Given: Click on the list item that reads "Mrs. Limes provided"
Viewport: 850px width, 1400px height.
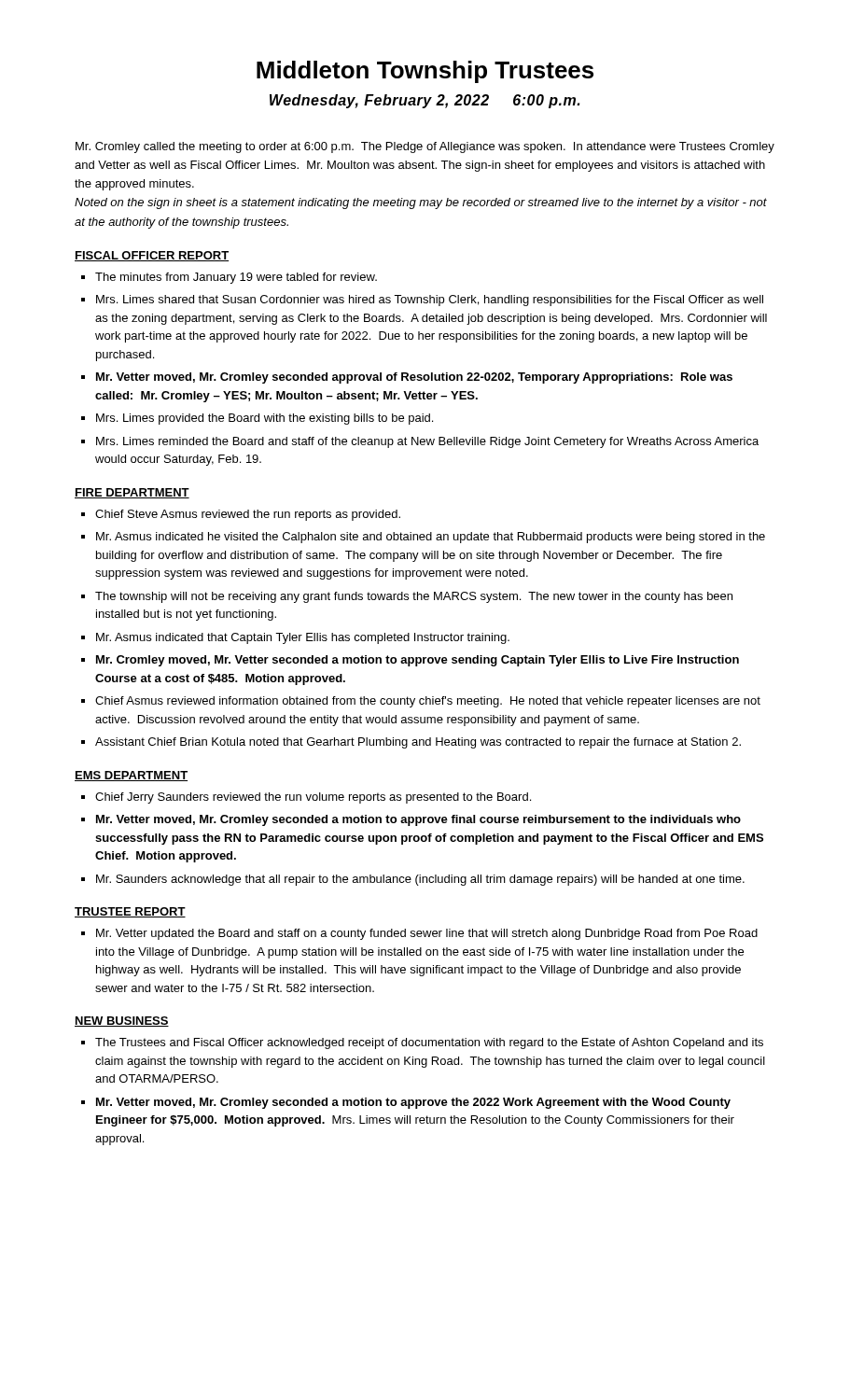Looking at the screenshot, I should click(x=265, y=418).
